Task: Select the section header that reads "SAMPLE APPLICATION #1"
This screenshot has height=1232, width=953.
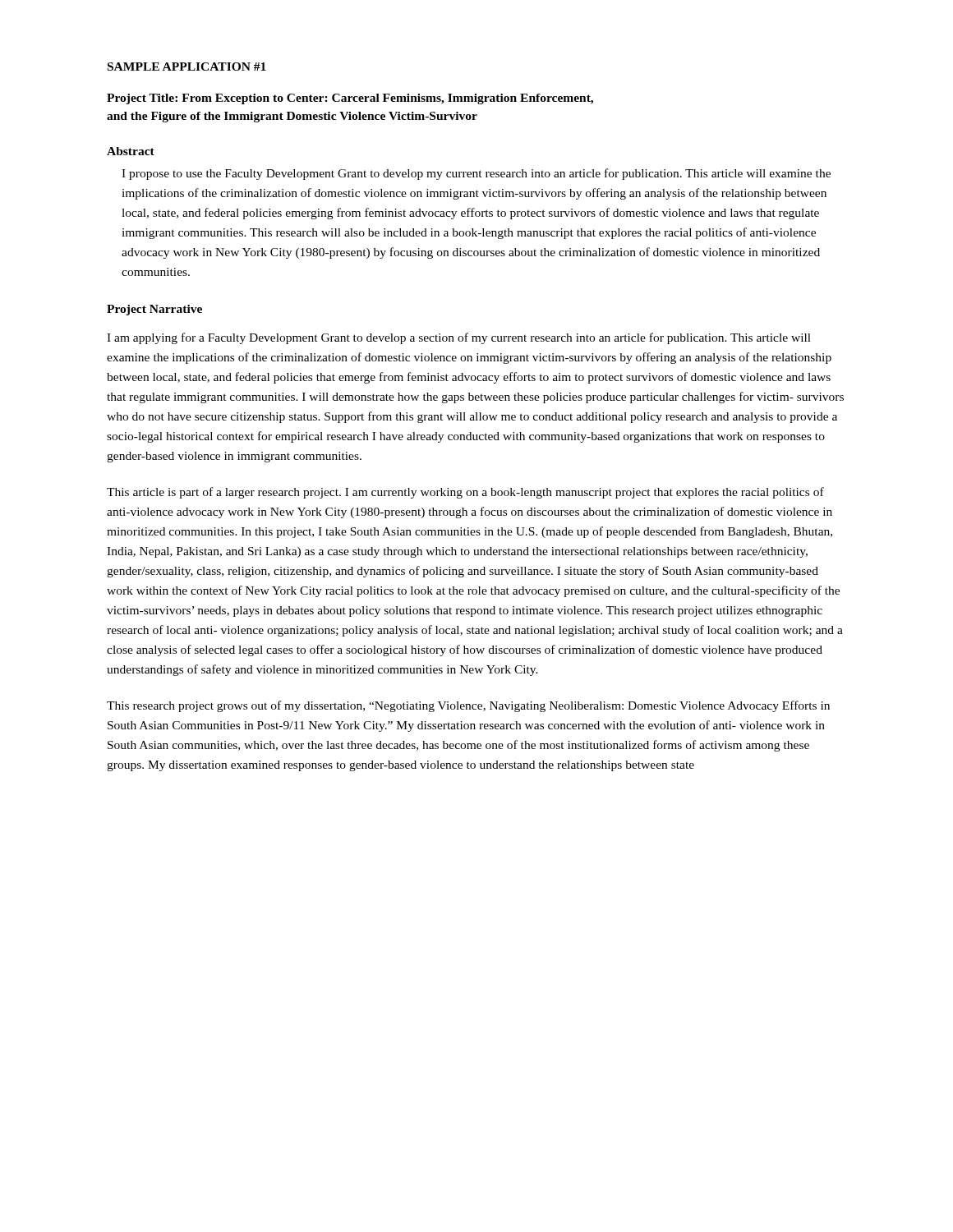Action: (187, 66)
